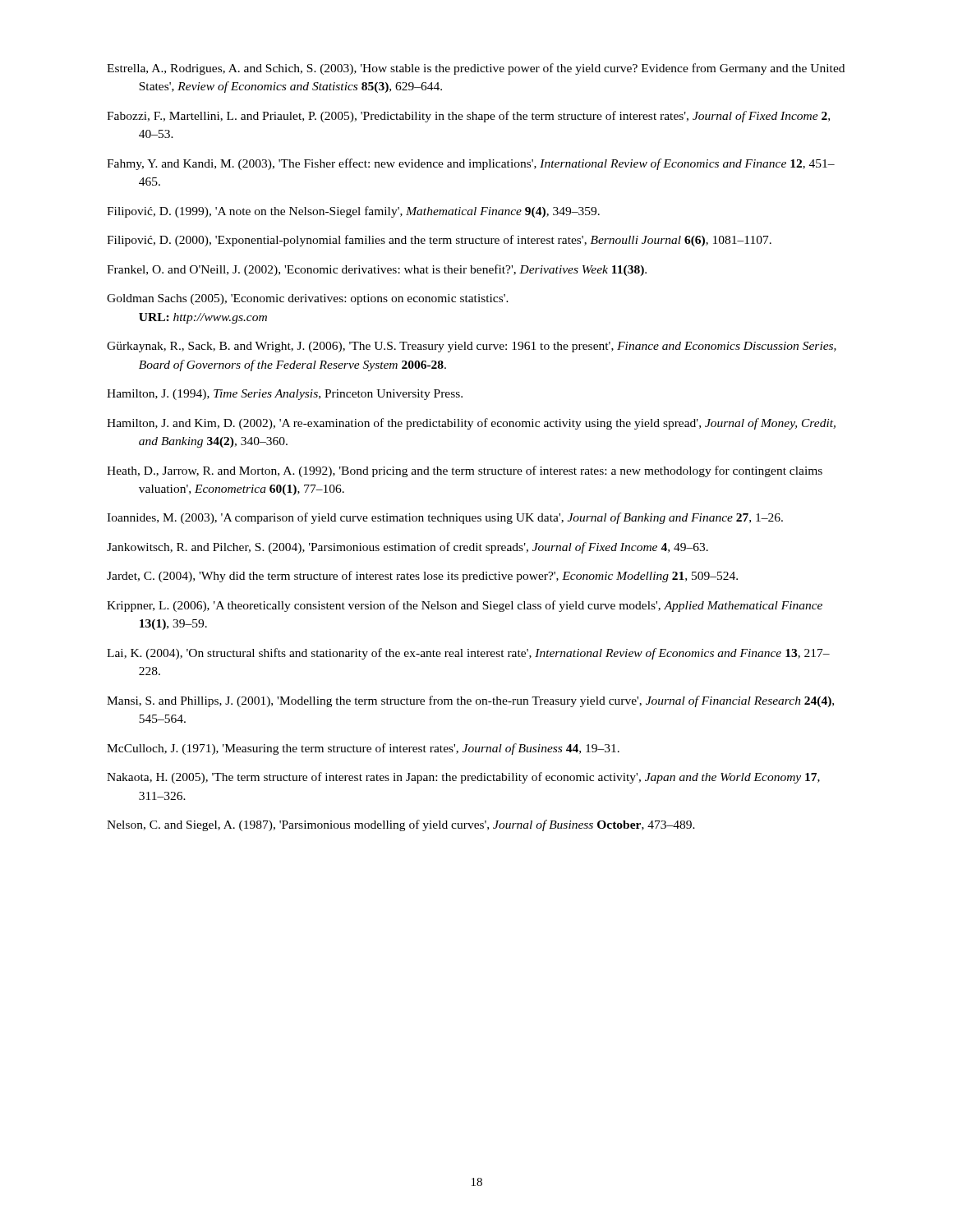The width and height of the screenshot is (953, 1232).
Task: Click the passage that begins "Estrella, A., Rodrigues, A. and Schich,"
Action: [476, 77]
